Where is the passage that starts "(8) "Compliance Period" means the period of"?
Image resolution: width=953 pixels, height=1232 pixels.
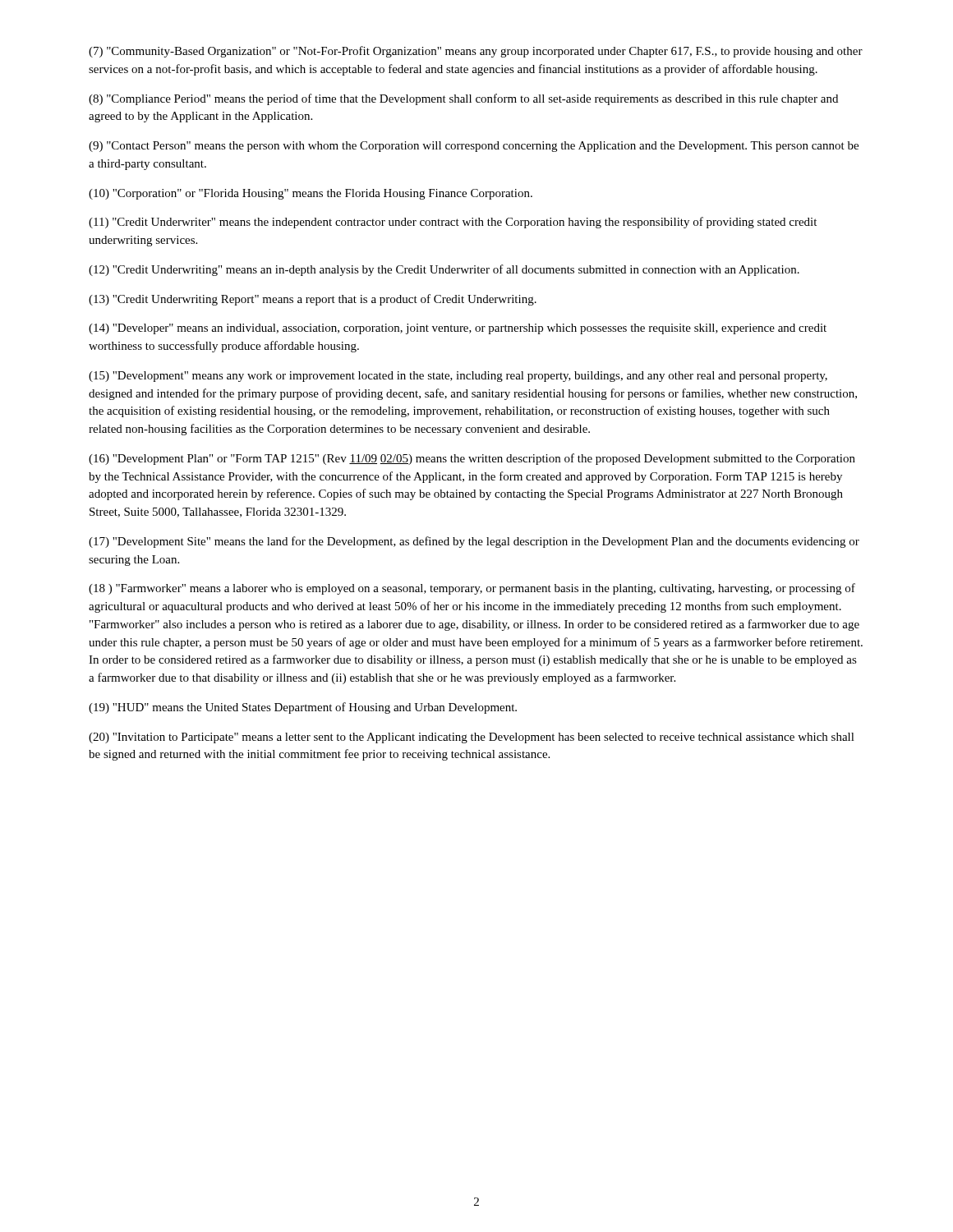click(x=463, y=107)
